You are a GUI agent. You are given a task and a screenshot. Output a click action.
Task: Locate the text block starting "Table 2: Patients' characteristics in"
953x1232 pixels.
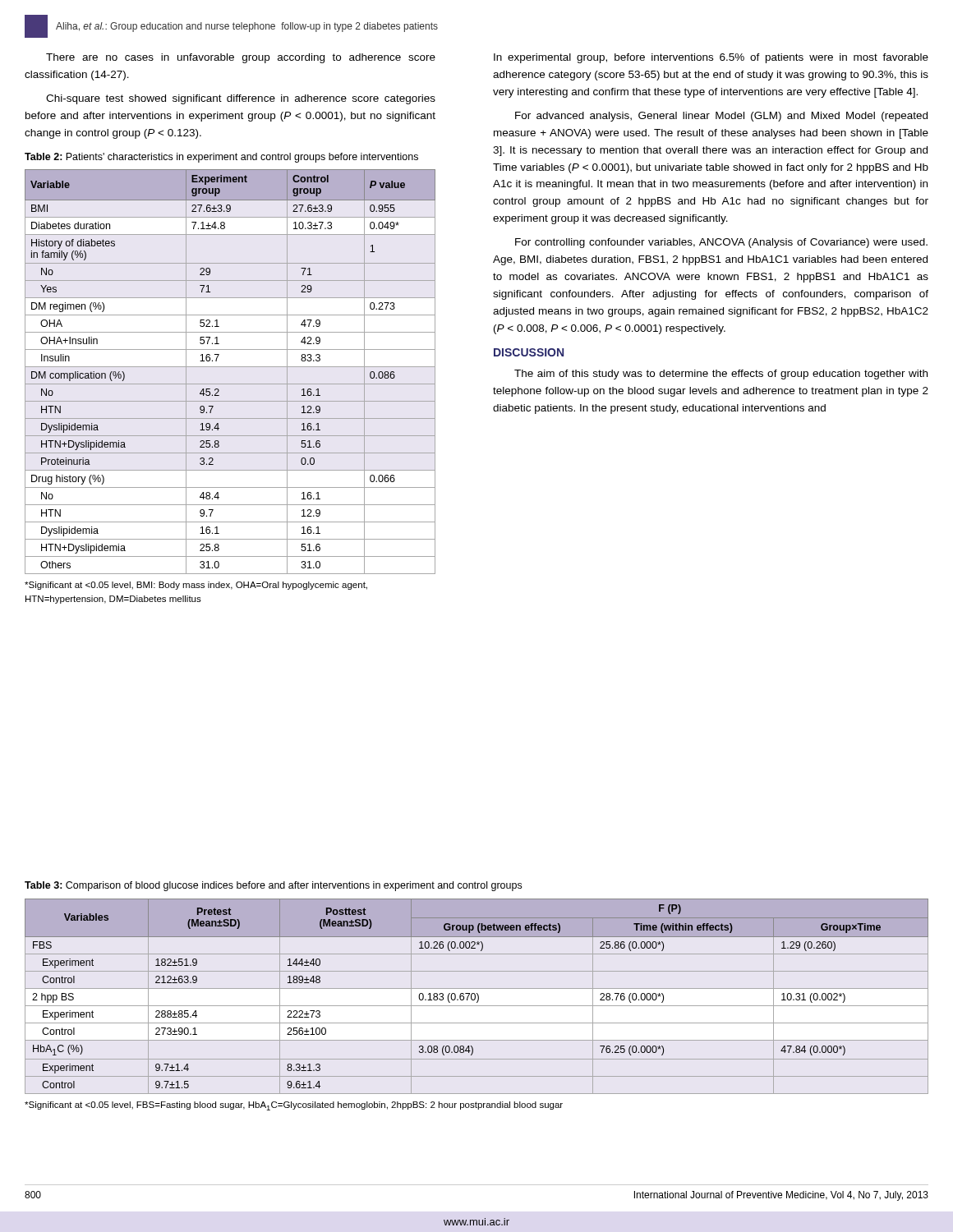[x=222, y=157]
